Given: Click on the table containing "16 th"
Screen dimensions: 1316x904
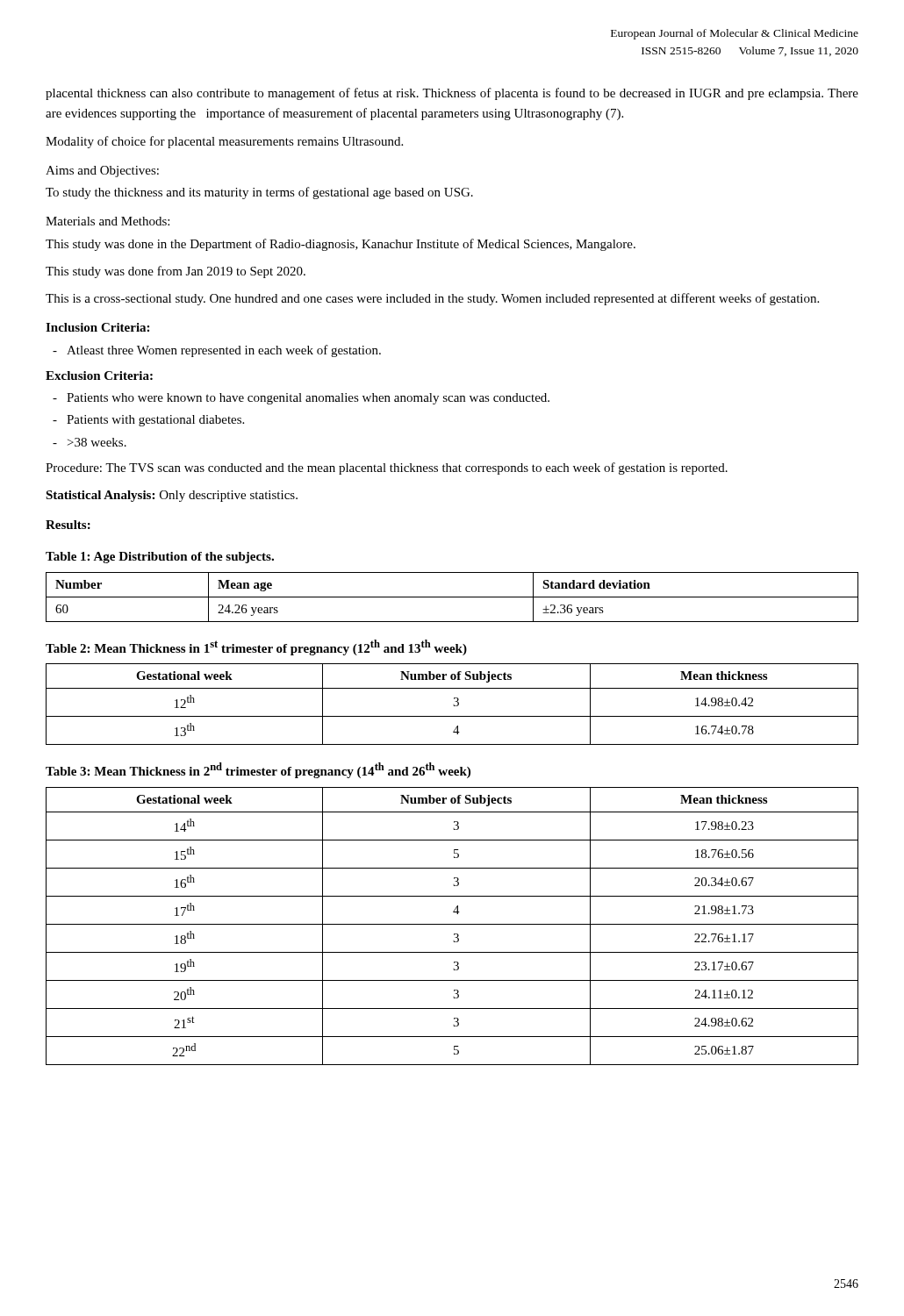Looking at the screenshot, I should (452, 926).
